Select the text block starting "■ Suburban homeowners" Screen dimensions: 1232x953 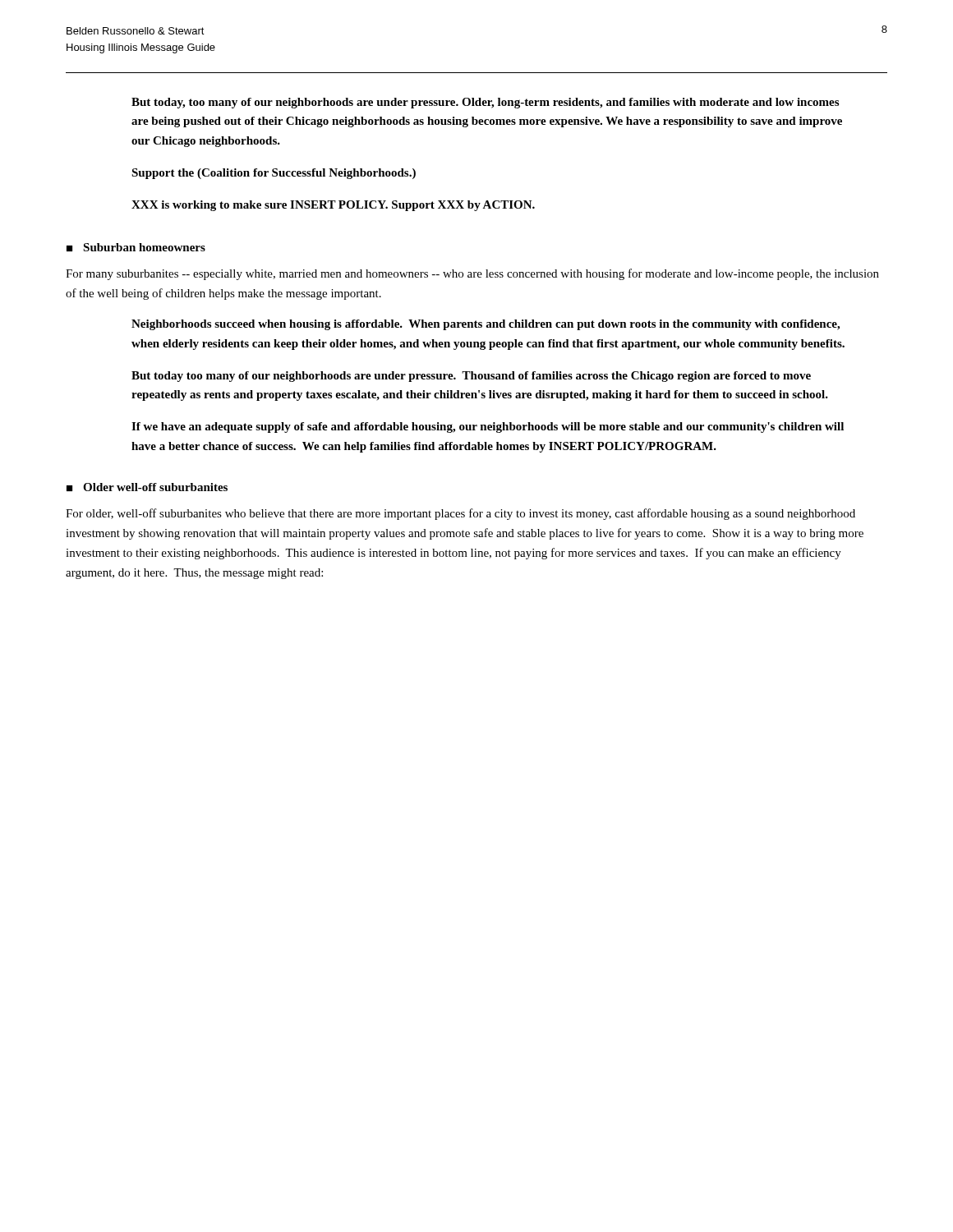[x=136, y=248]
